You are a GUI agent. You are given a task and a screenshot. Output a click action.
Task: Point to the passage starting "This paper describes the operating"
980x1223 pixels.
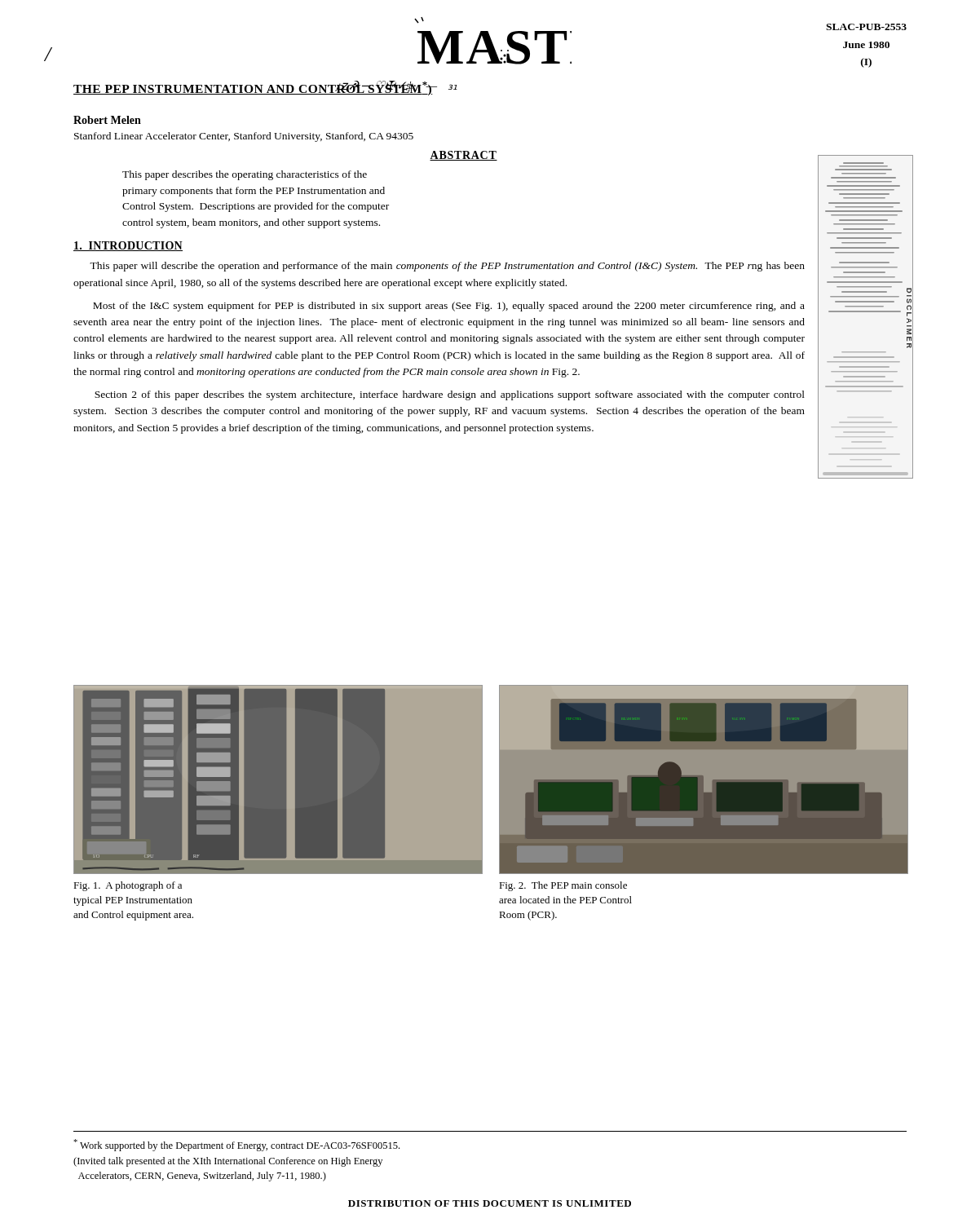(x=256, y=198)
